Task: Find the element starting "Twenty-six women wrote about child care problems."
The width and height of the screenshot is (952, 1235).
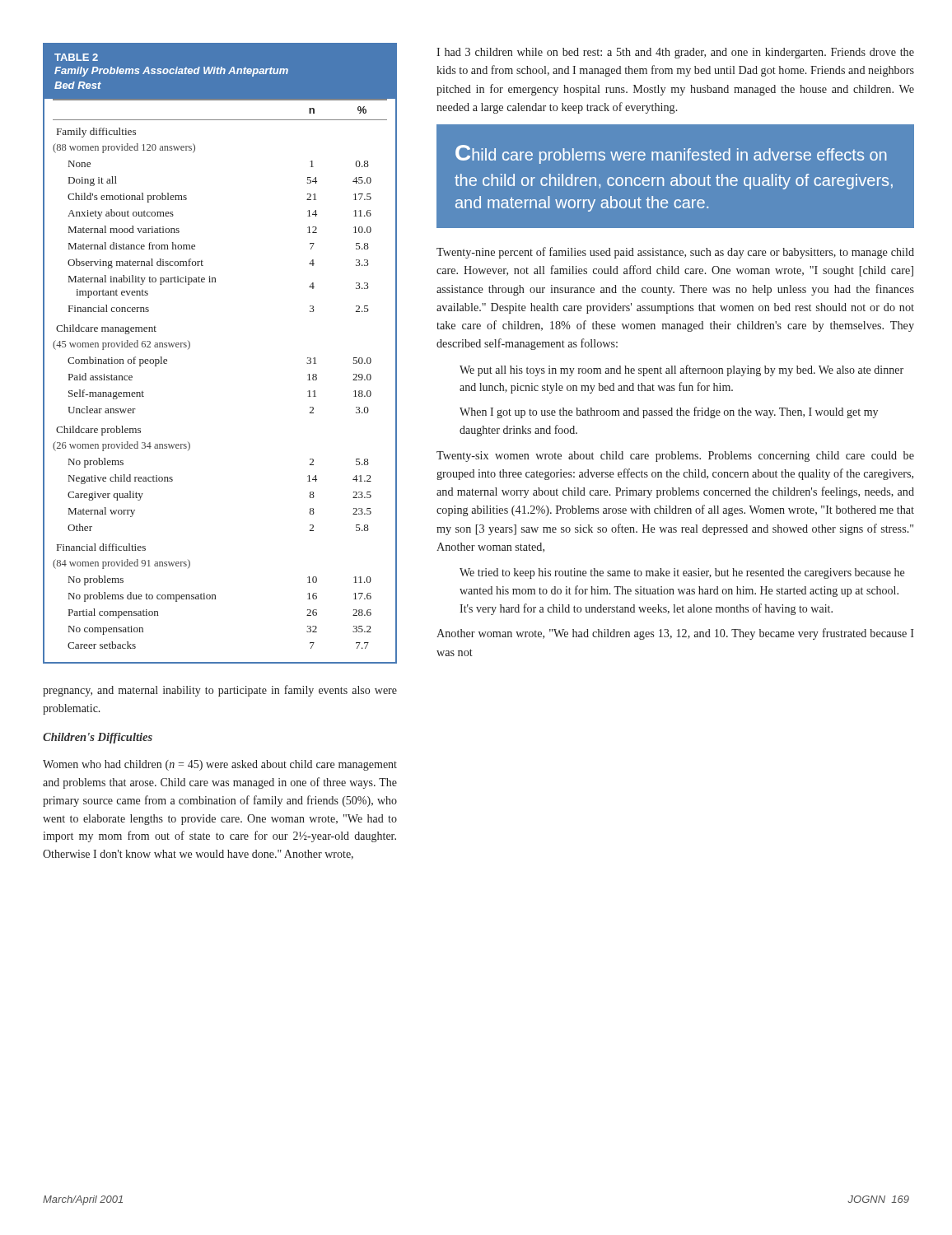Action: 675,501
